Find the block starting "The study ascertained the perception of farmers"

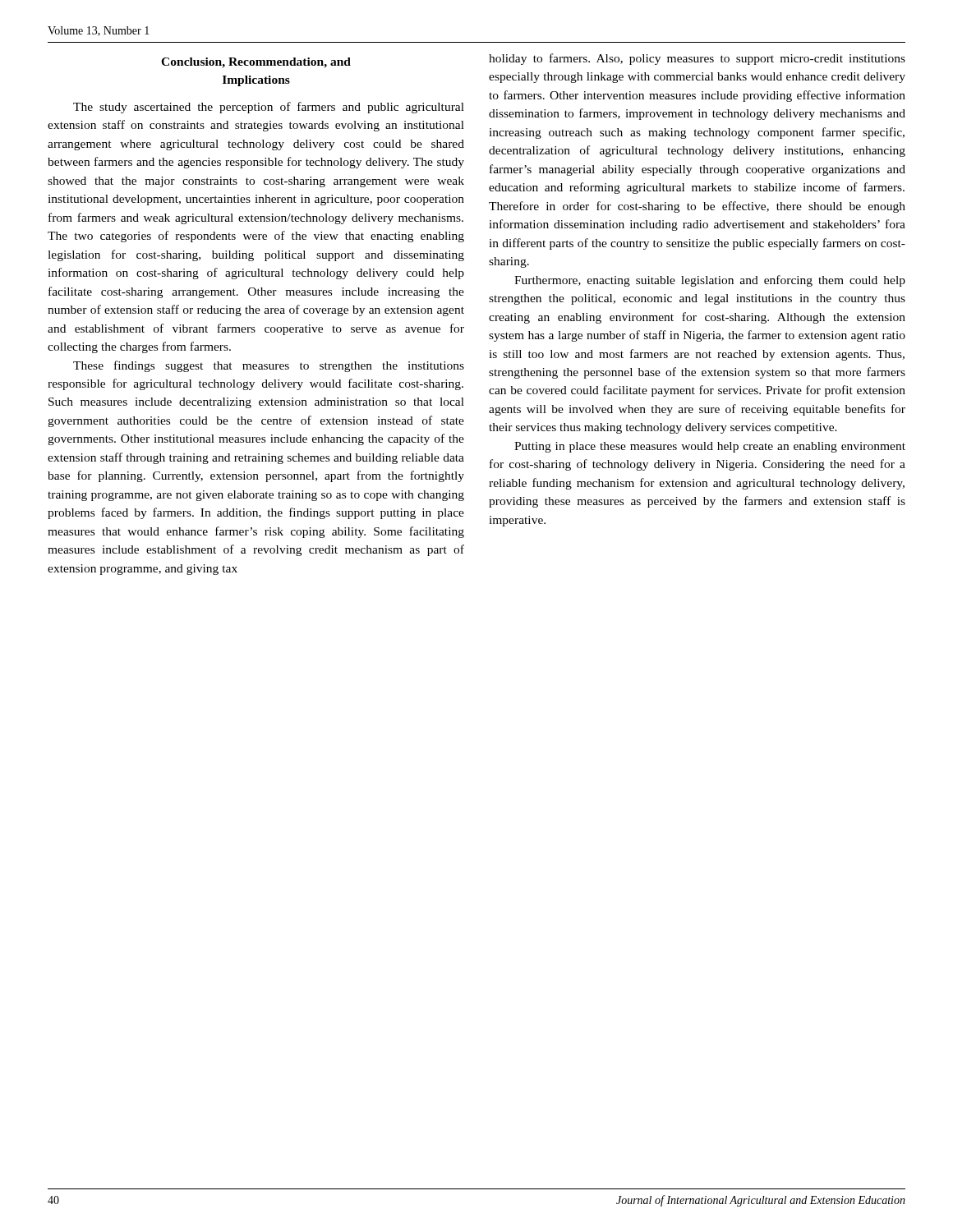tap(256, 227)
